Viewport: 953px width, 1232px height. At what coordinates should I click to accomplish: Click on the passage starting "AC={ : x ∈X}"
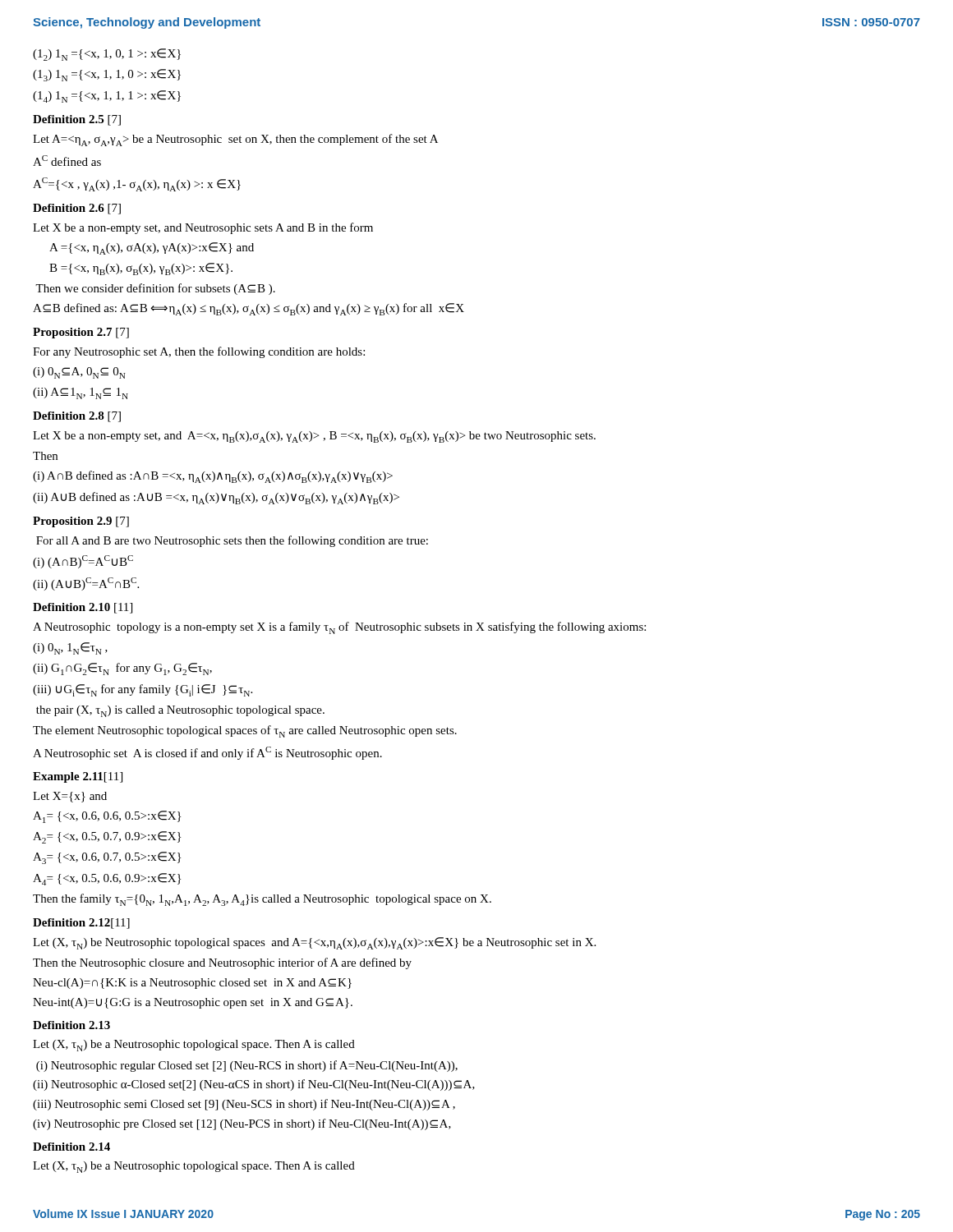137,184
